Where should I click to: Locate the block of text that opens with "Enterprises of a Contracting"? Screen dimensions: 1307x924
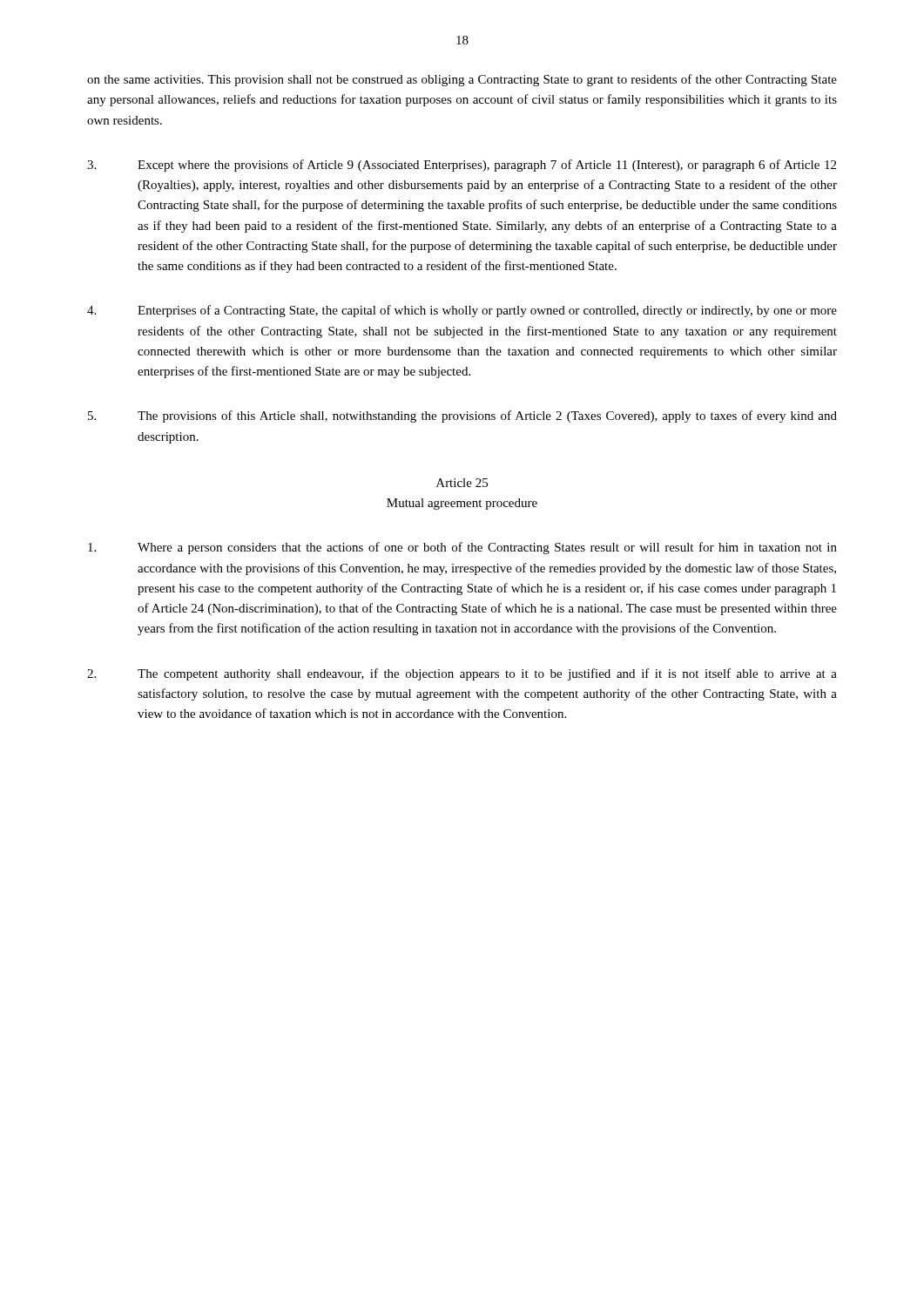pyautogui.click(x=462, y=341)
